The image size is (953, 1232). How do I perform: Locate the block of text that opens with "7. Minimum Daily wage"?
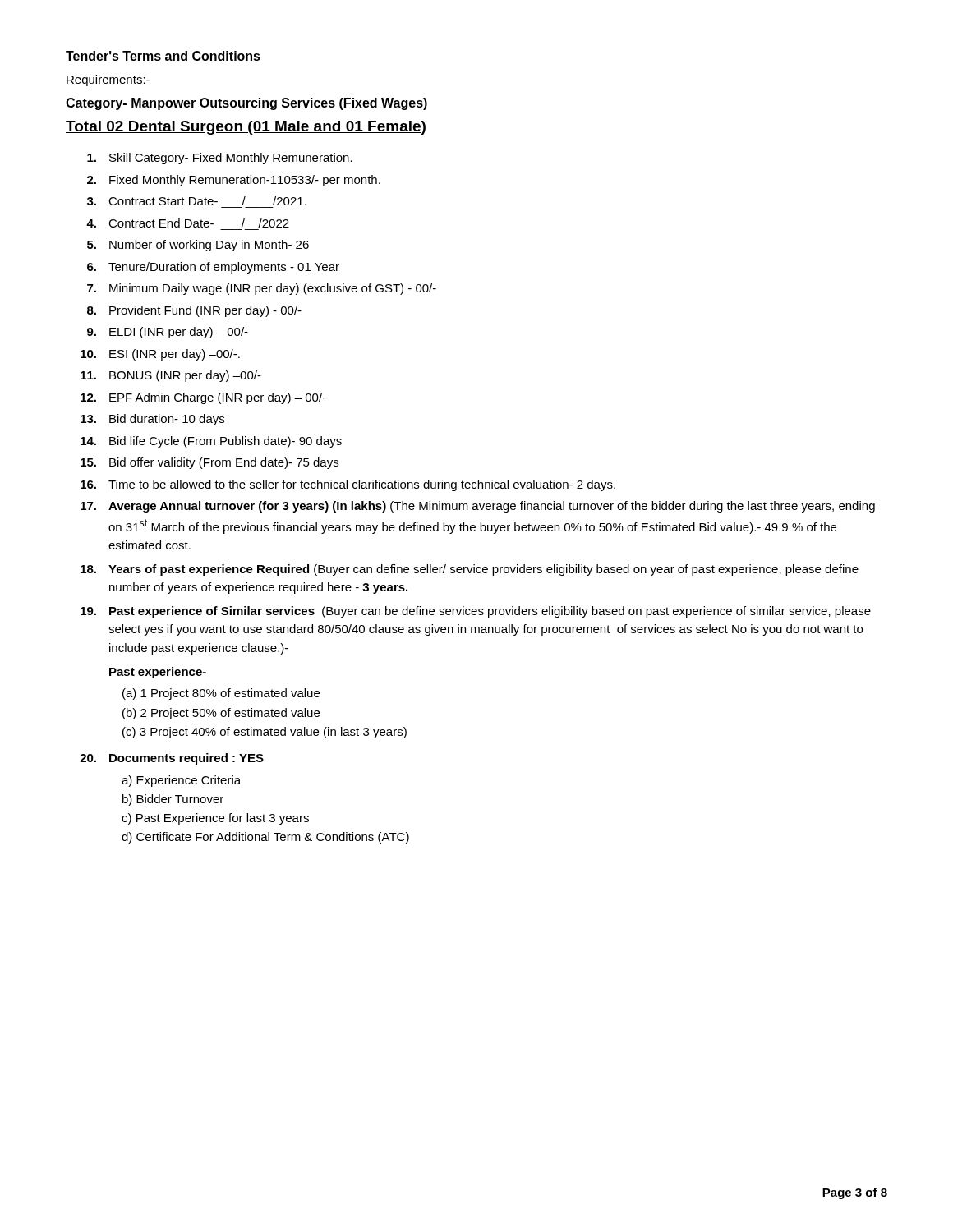coord(262,289)
